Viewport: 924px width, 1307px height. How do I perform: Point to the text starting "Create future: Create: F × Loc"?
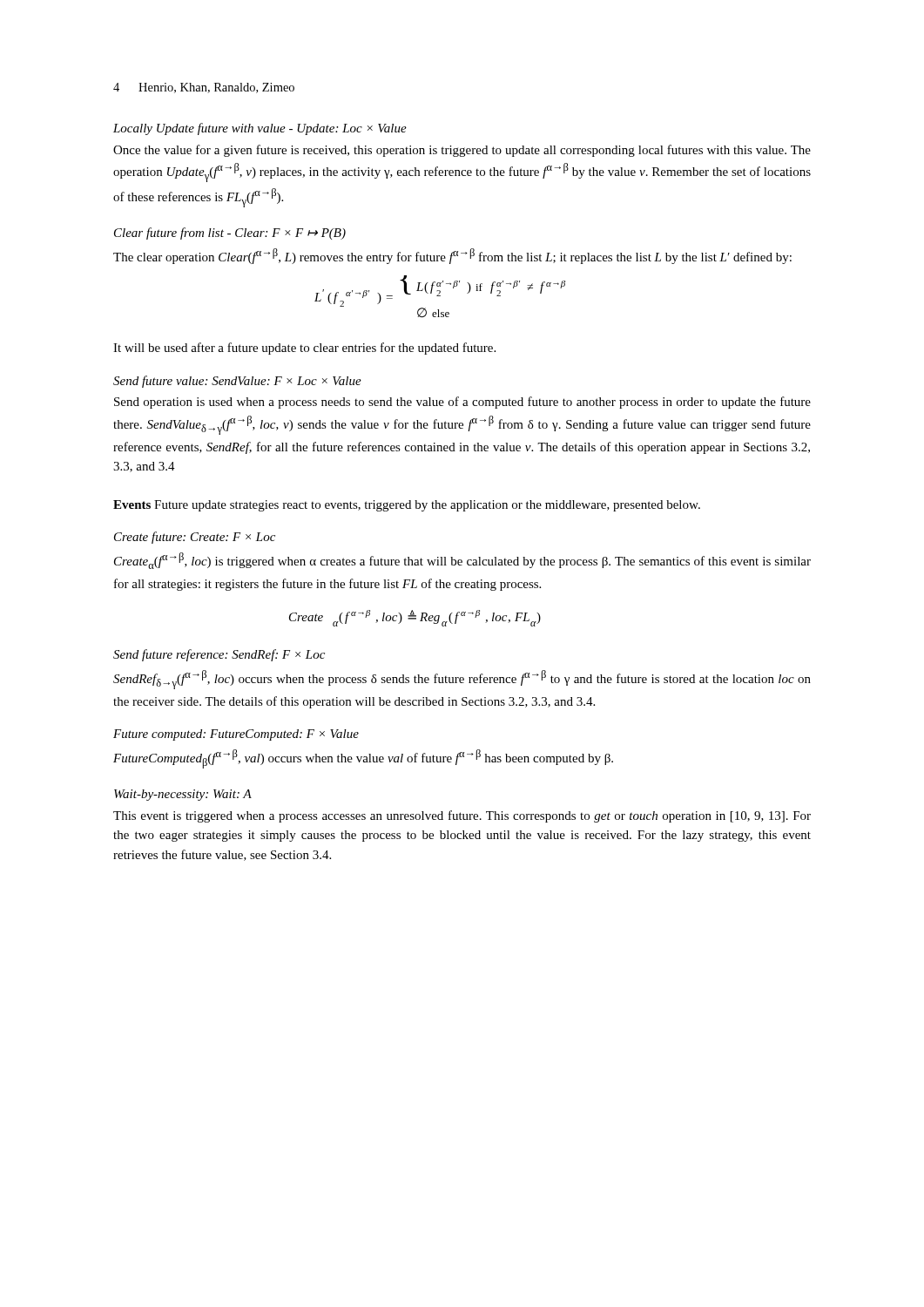[194, 537]
